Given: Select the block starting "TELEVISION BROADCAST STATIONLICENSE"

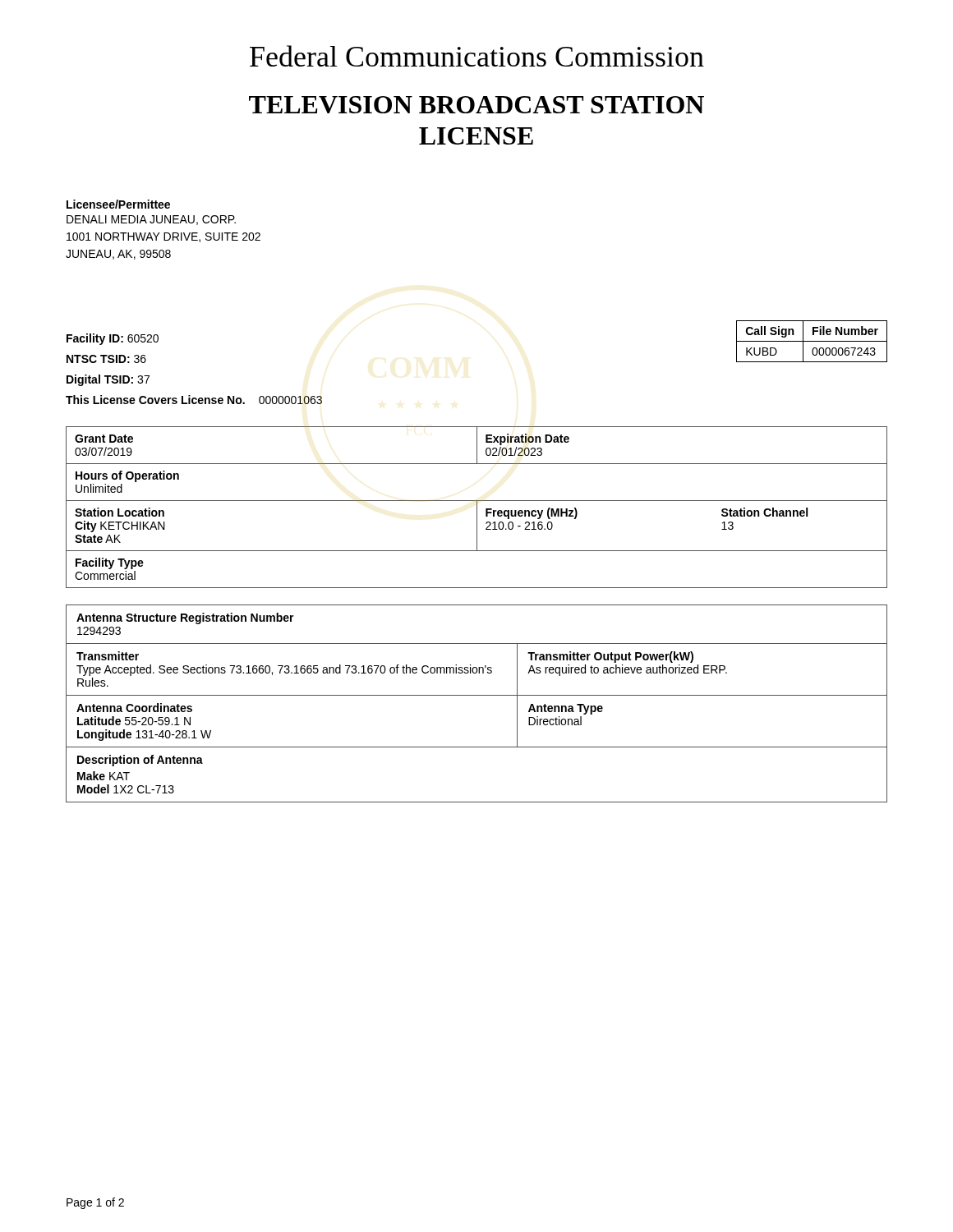Looking at the screenshot, I should click(x=476, y=120).
